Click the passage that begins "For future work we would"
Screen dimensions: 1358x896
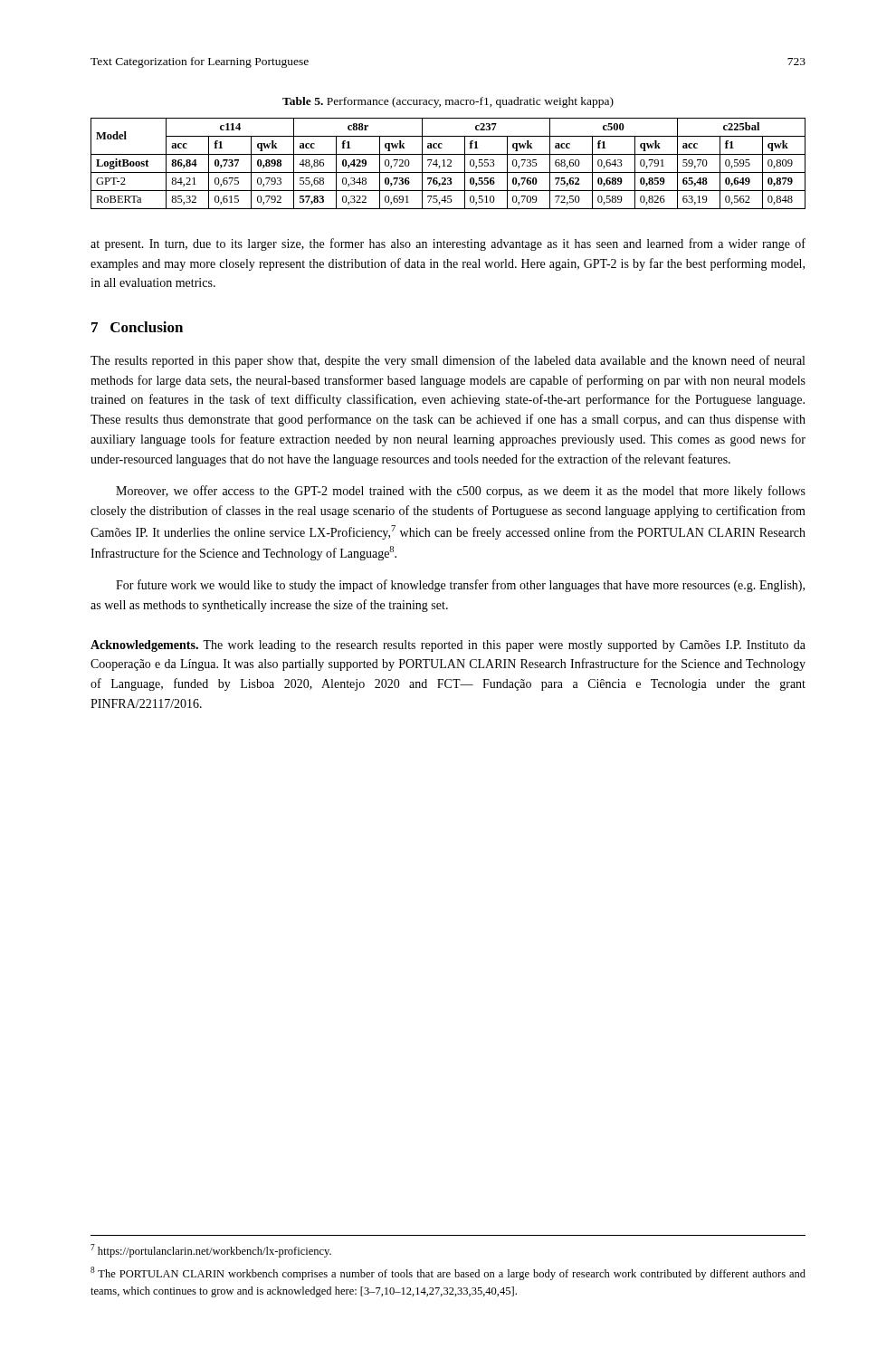pos(448,596)
